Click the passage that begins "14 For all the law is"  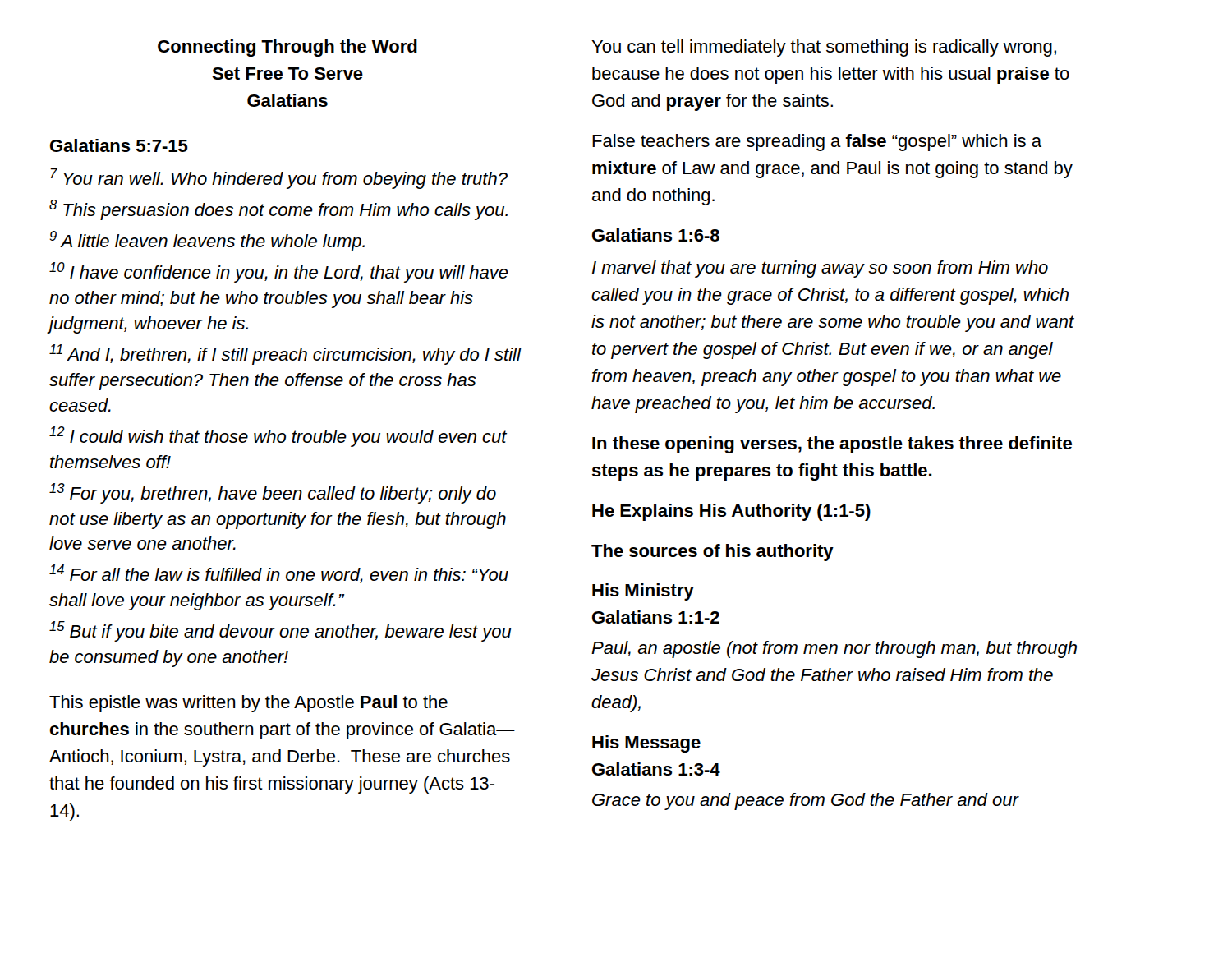279,586
